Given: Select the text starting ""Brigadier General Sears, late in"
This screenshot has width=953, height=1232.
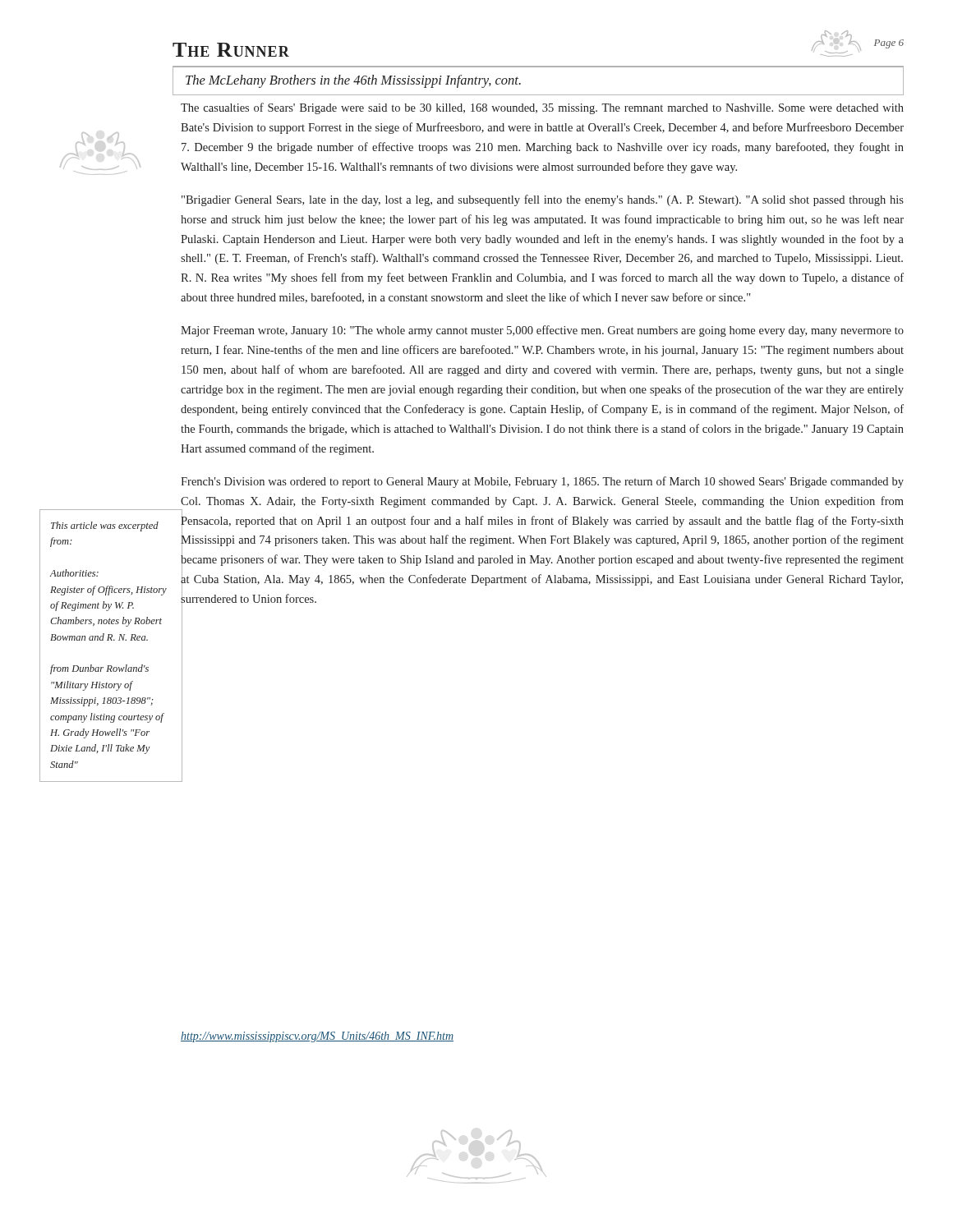Looking at the screenshot, I should (542, 248).
